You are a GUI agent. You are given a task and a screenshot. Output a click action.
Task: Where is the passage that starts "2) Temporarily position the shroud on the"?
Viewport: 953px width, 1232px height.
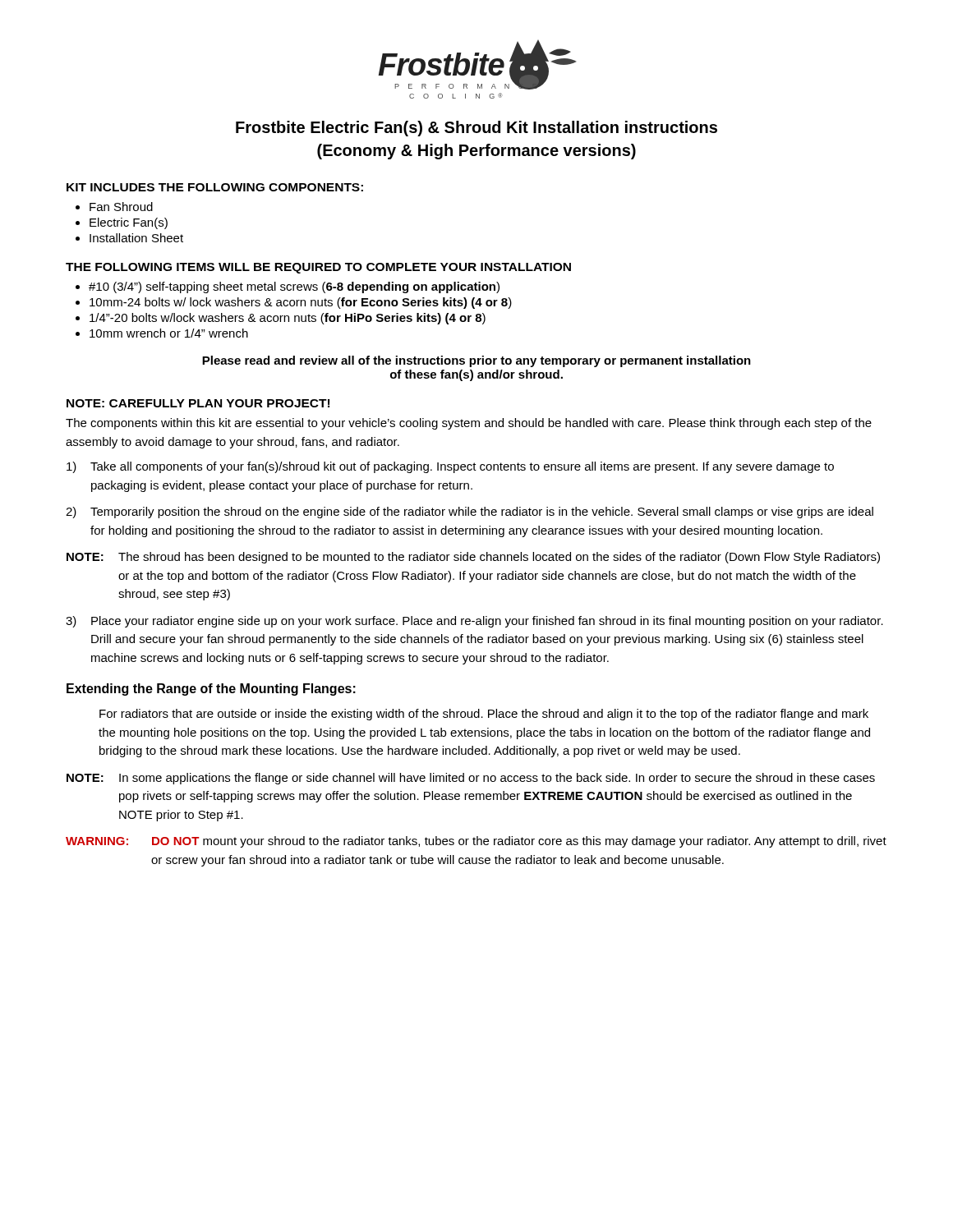476,521
